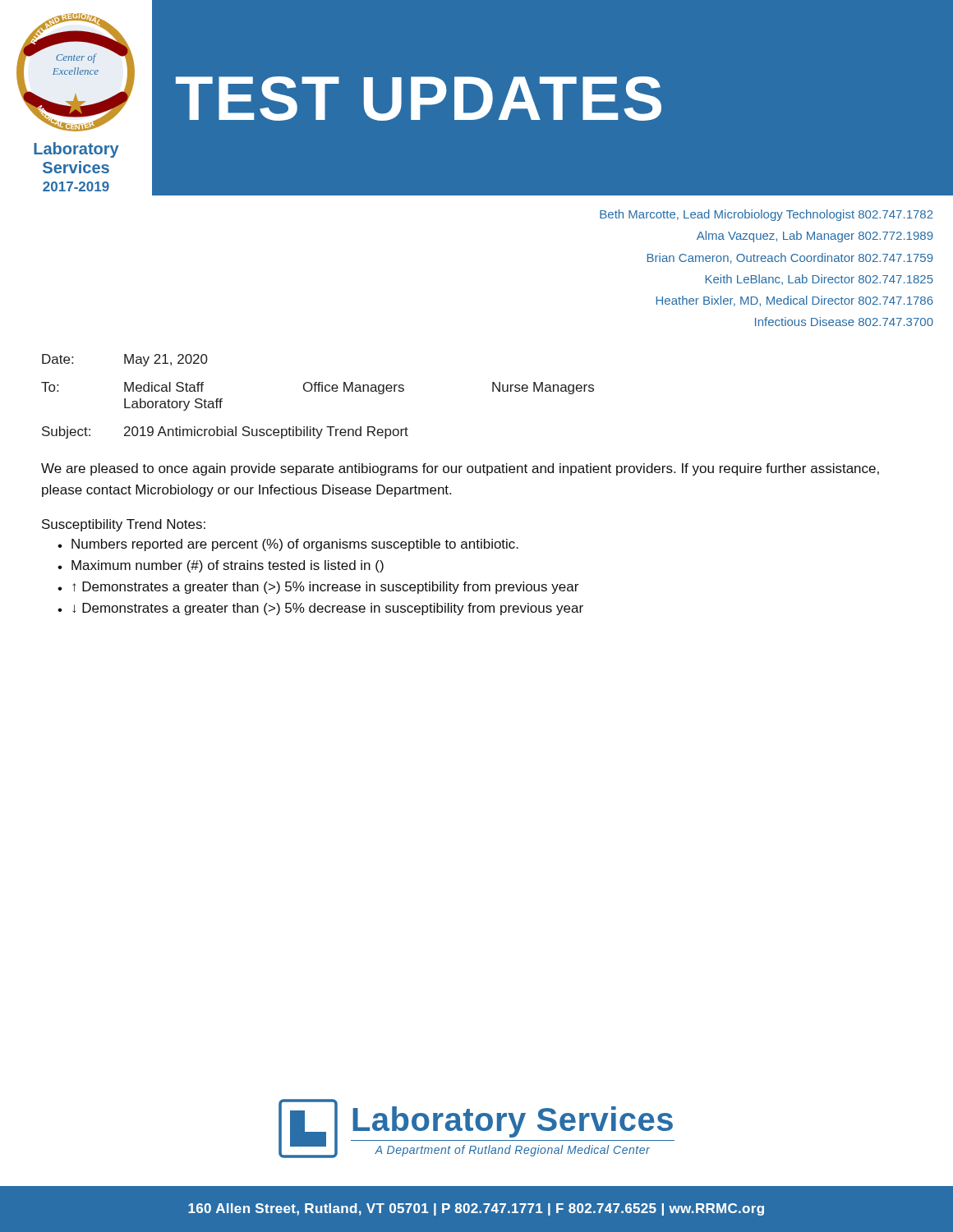Find "Subject: 2019 Antimicrobial Susceptibility Trend Report" on this page
Image resolution: width=953 pixels, height=1232 pixels.
click(225, 432)
